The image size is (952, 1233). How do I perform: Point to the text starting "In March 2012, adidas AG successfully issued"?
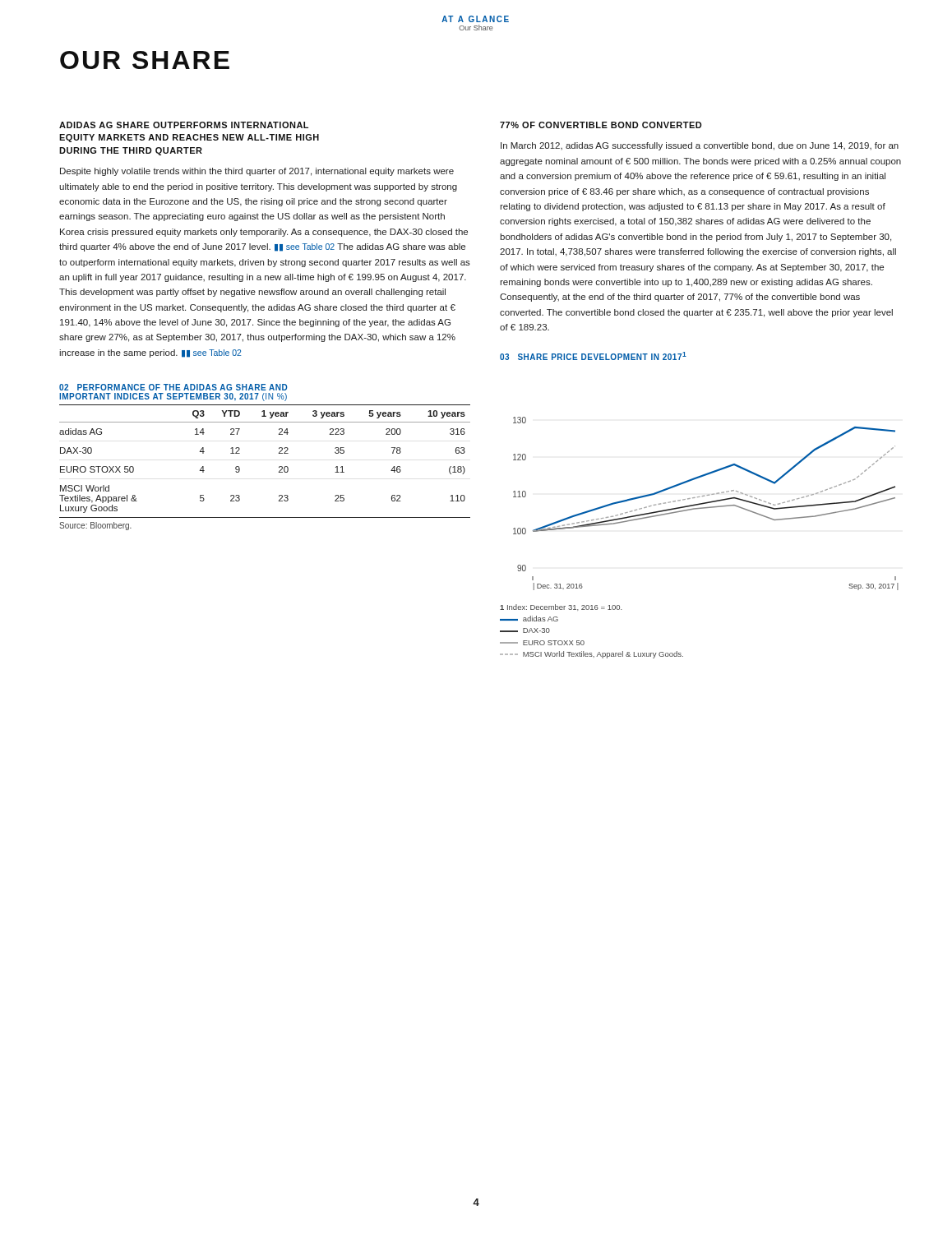coord(700,237)
